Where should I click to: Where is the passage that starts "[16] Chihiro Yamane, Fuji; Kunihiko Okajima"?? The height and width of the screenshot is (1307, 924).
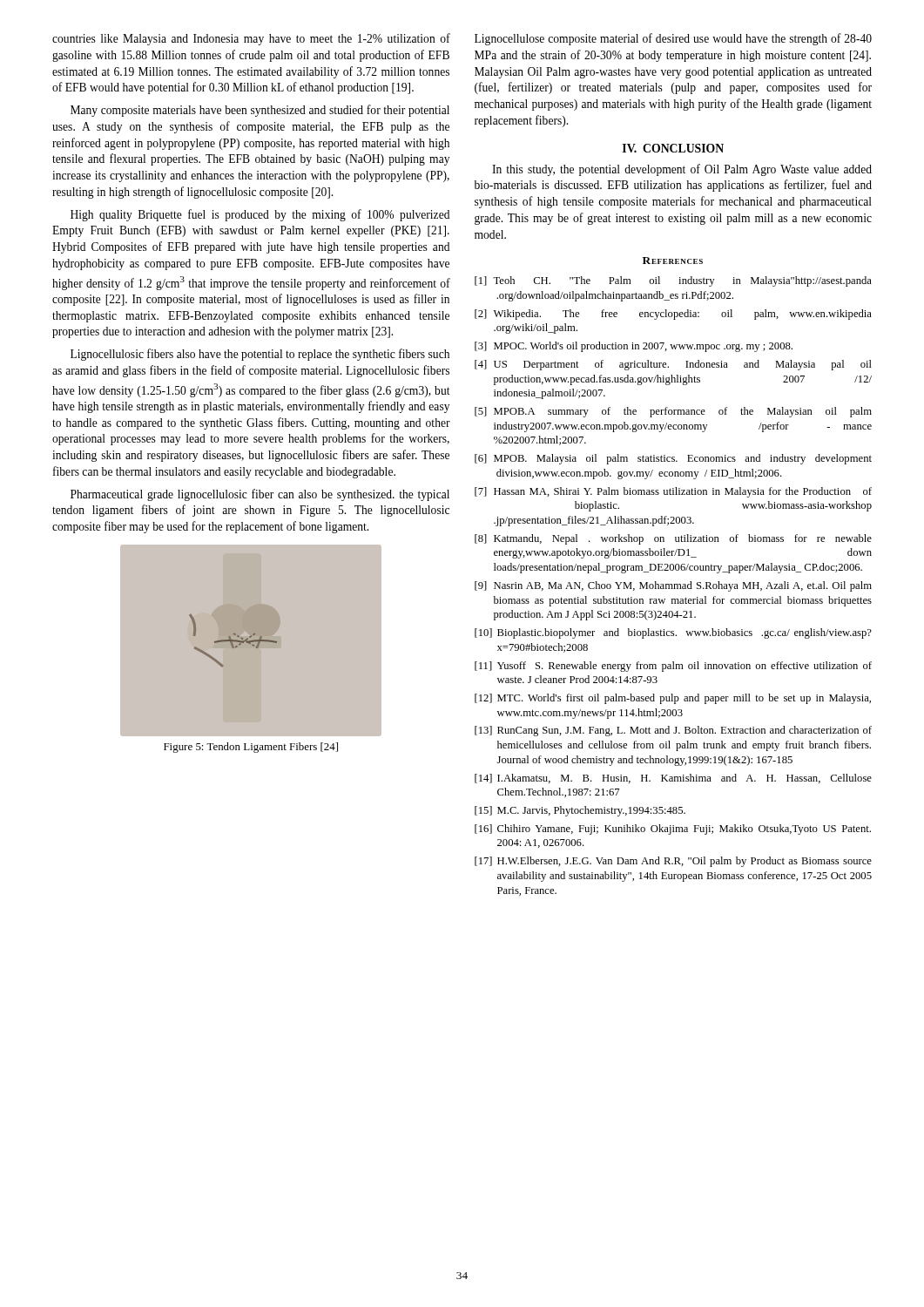673,836
